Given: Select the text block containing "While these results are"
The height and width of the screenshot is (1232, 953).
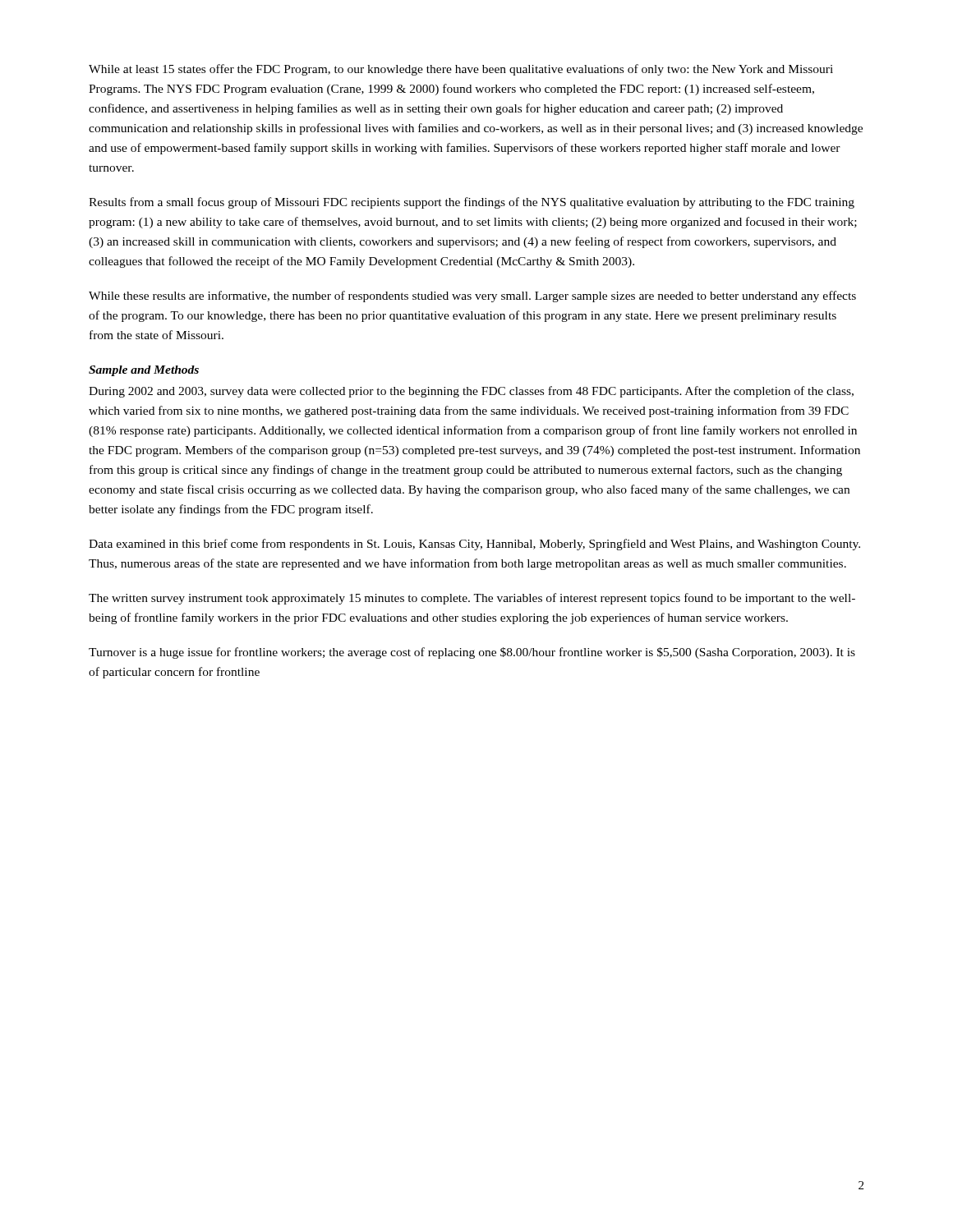Looking at the screenshot, I should 472,315.
